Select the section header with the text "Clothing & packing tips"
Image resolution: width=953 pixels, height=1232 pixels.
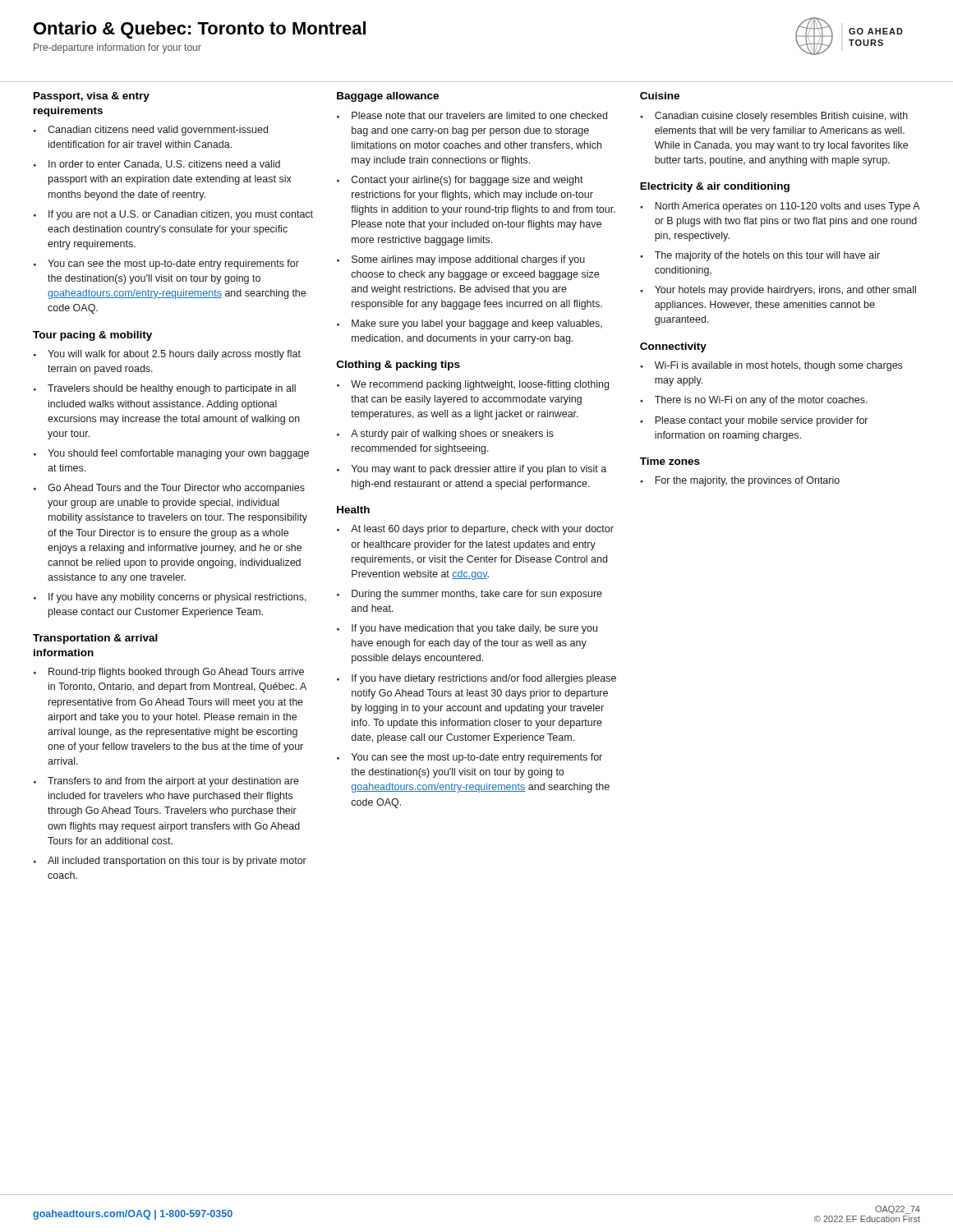[x=398, y=365]
